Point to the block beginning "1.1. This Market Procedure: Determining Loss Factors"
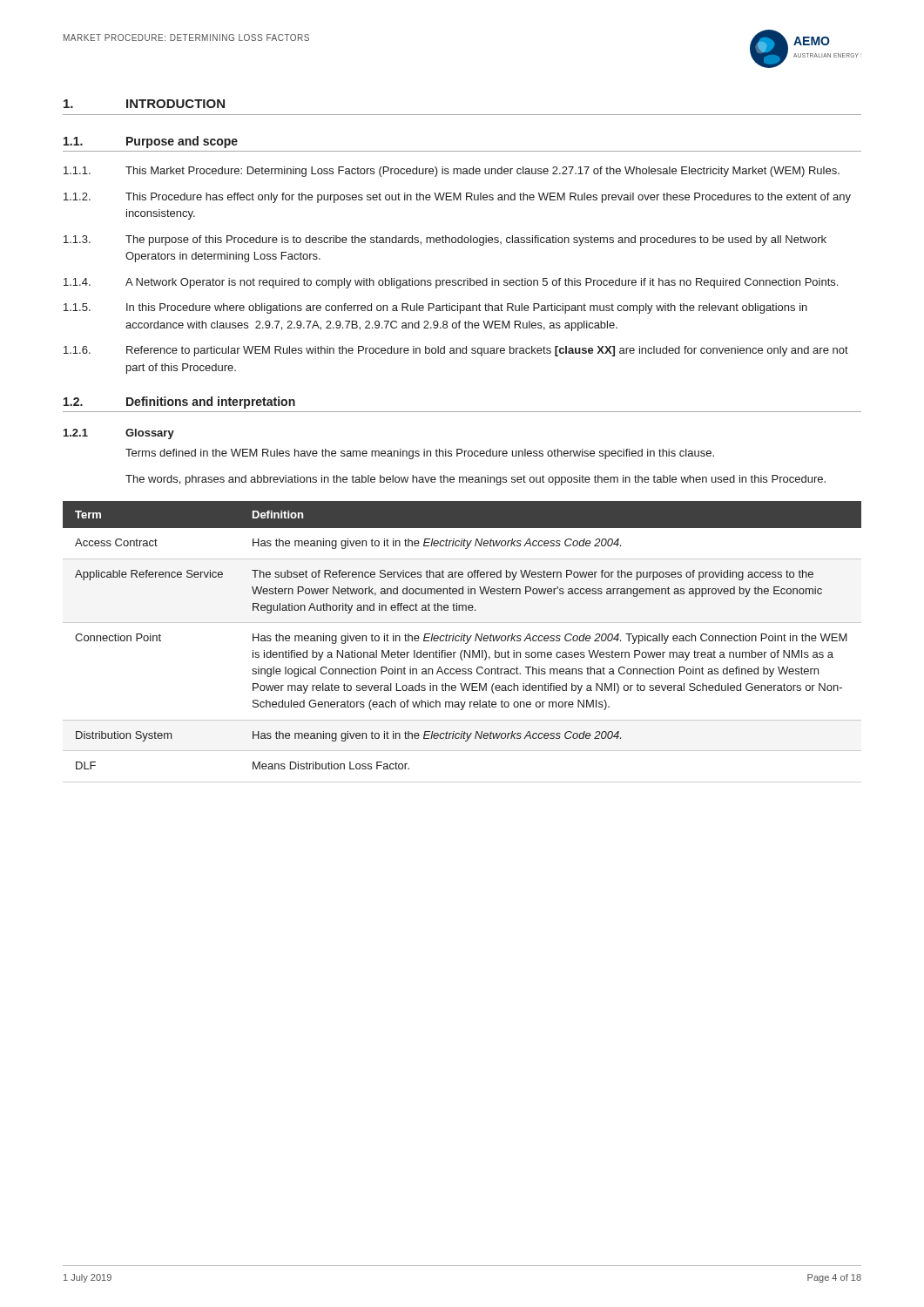The width and height of the screenshot is (924, 1307). coord(462,171)
